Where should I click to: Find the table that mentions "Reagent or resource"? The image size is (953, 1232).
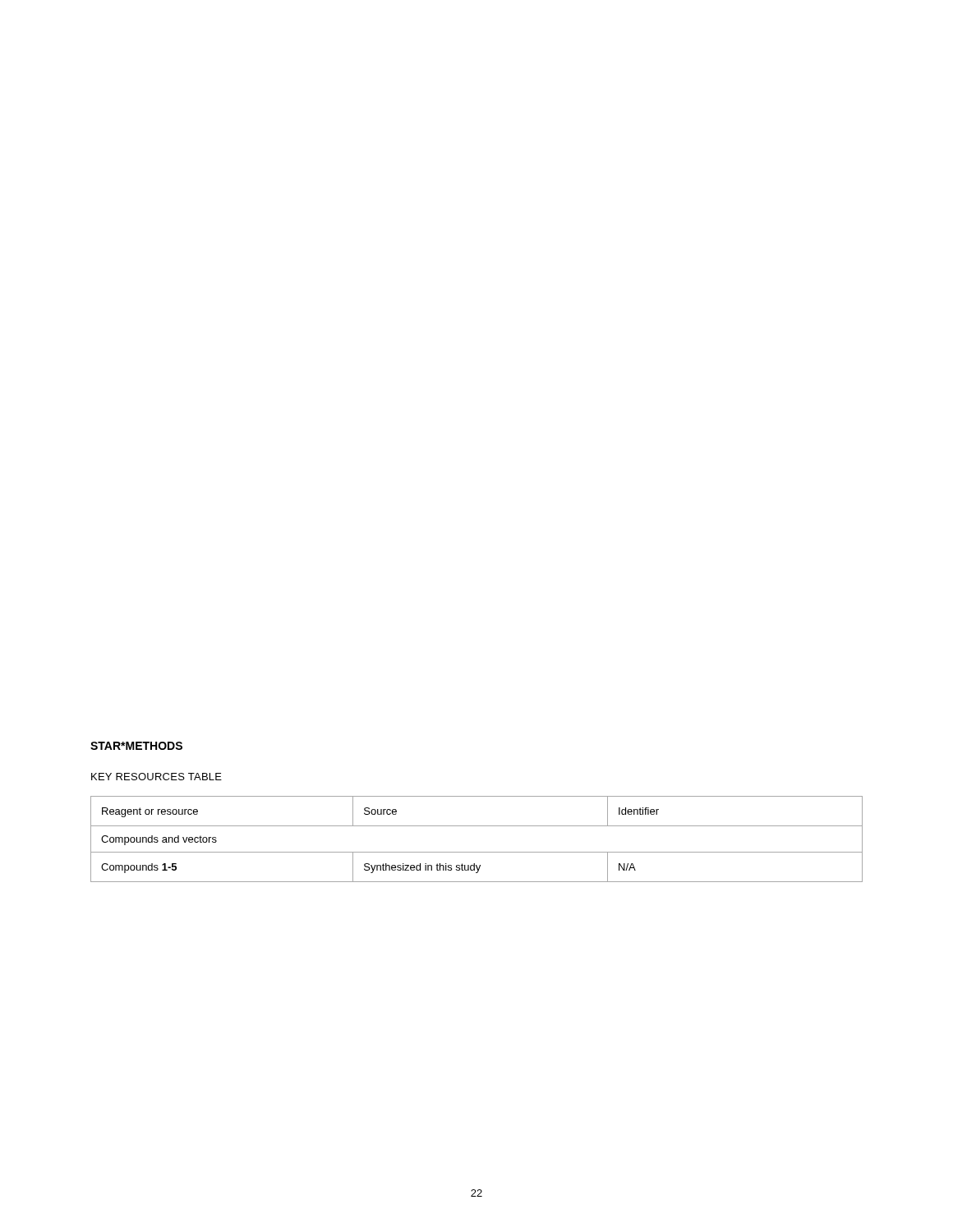pyautogui.click(x=476, y=839)
